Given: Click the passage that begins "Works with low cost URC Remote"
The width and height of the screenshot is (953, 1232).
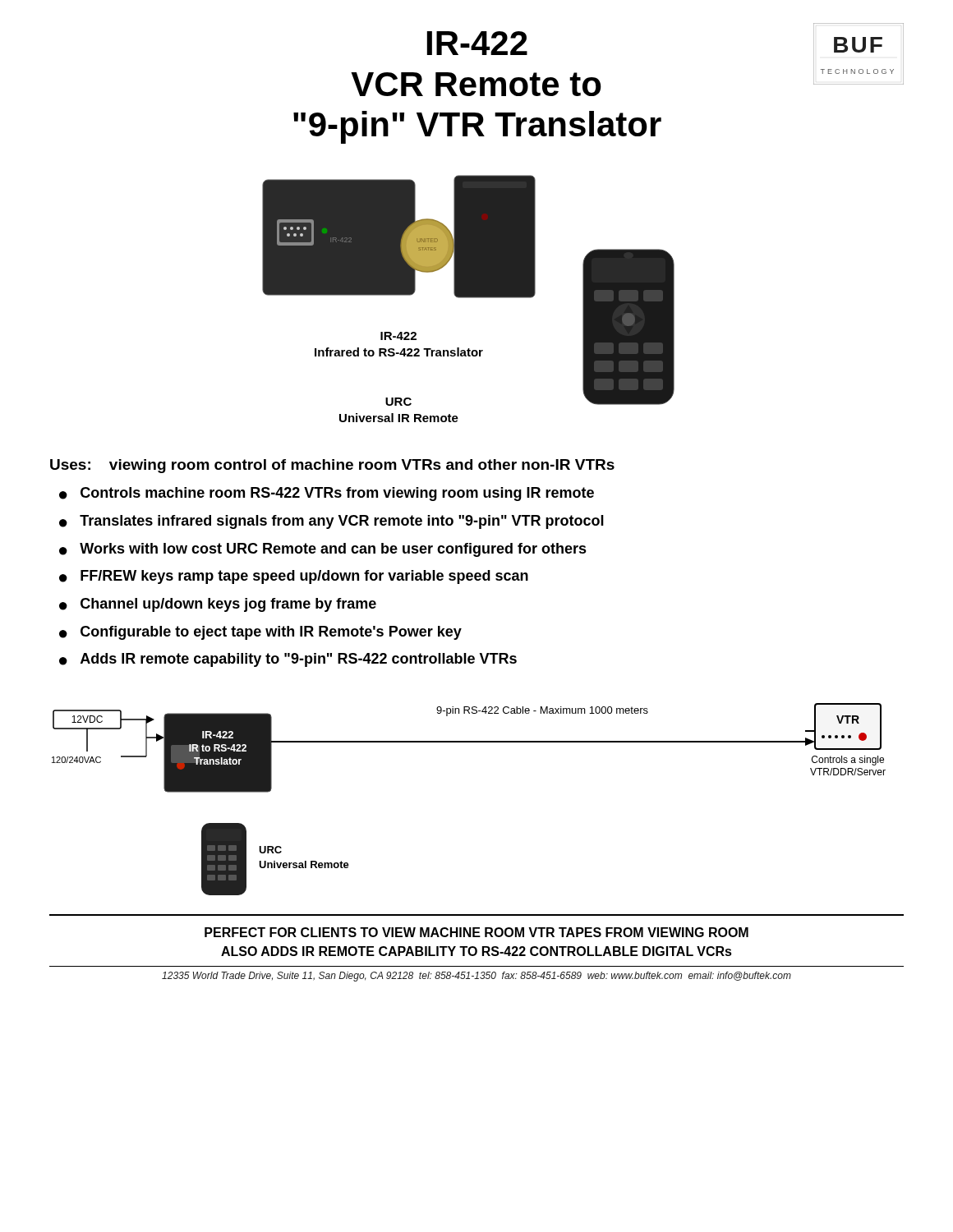Looking at the screenshot, I should (x=333, y=548).
